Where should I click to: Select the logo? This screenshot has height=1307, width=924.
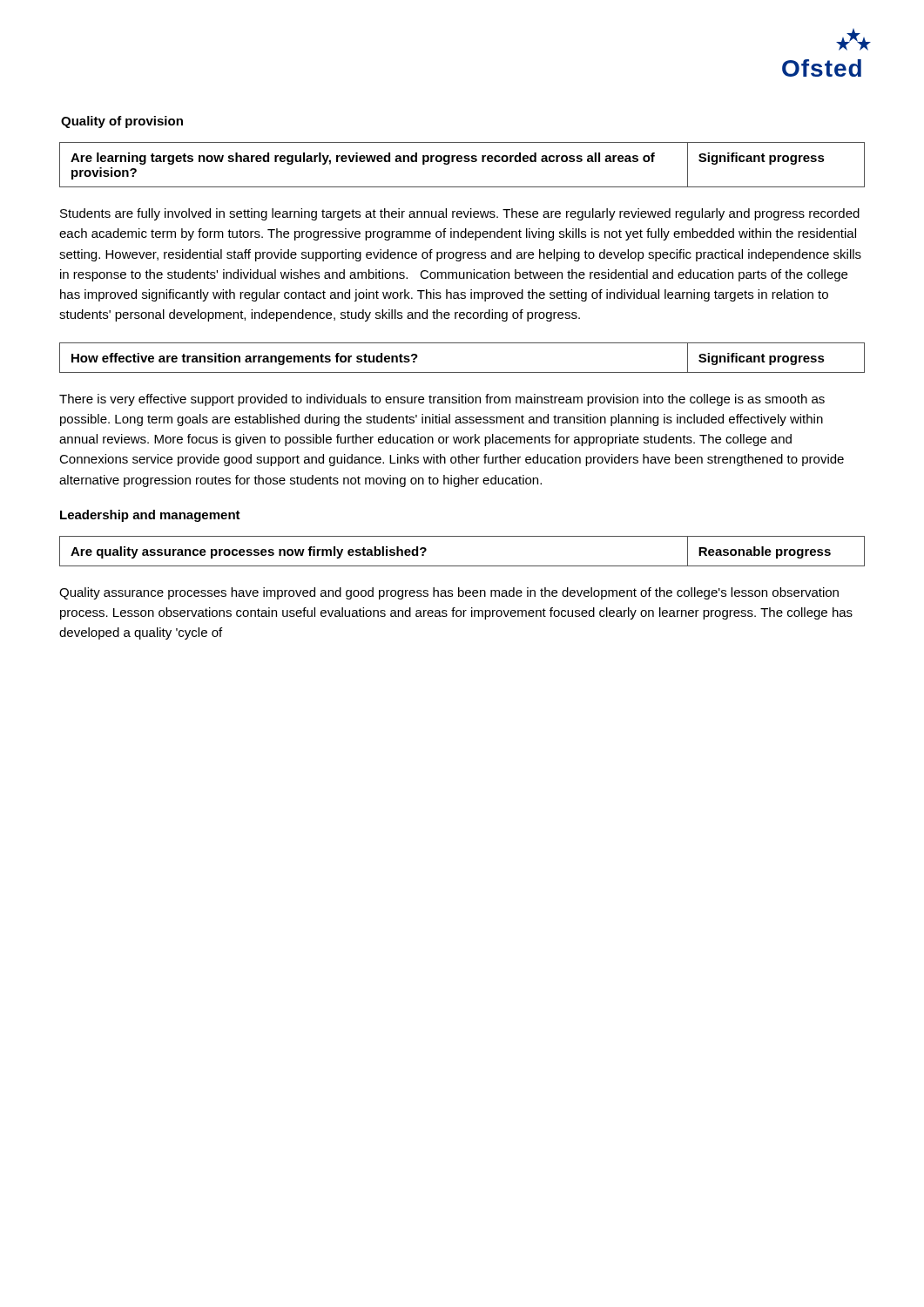click(x=831, y=61)
